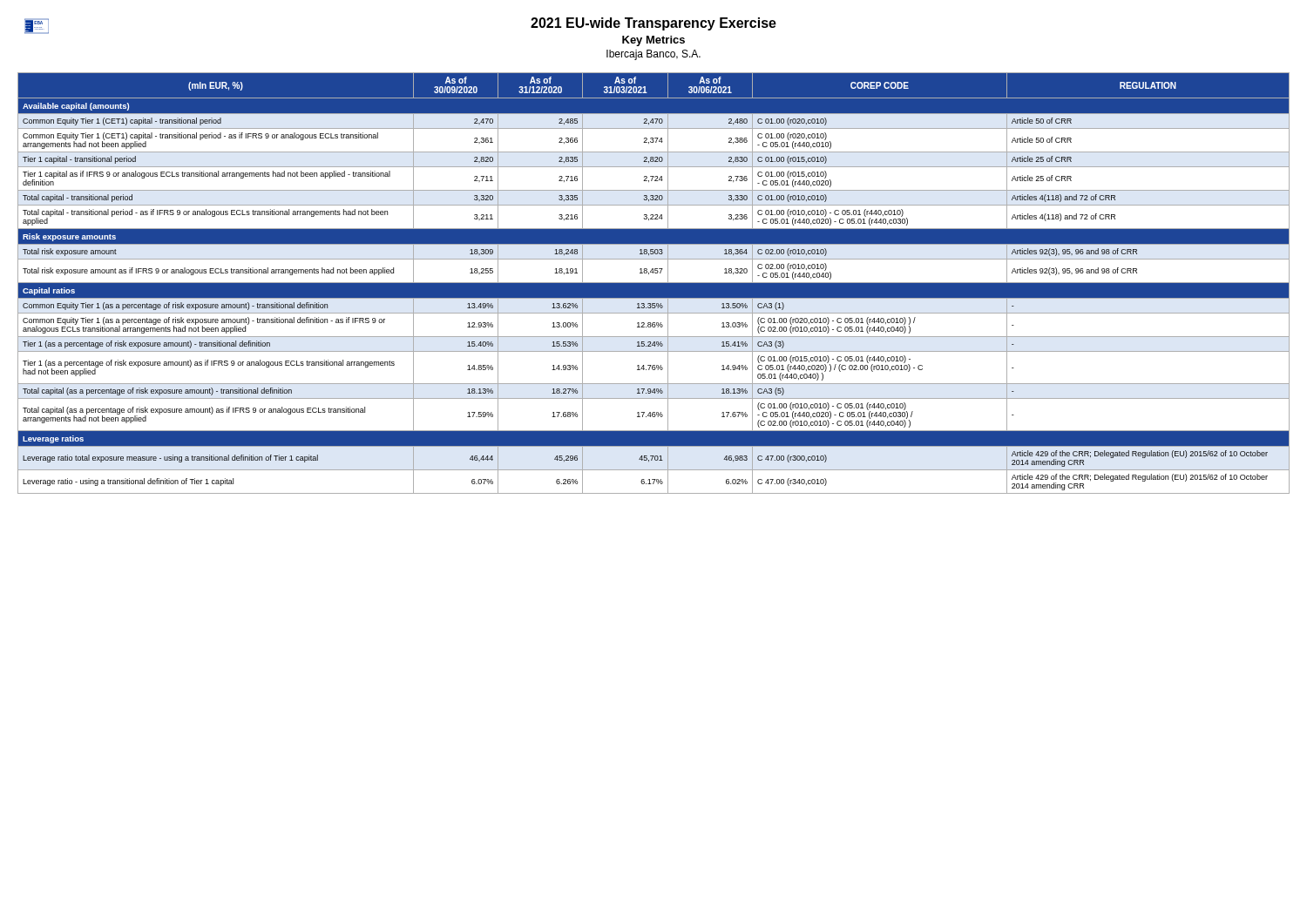Image resolution: width=1307 pixels, height=924 pixels.
Task: Click on the section header containing "Key Metrics"
Action: (654, 40)
